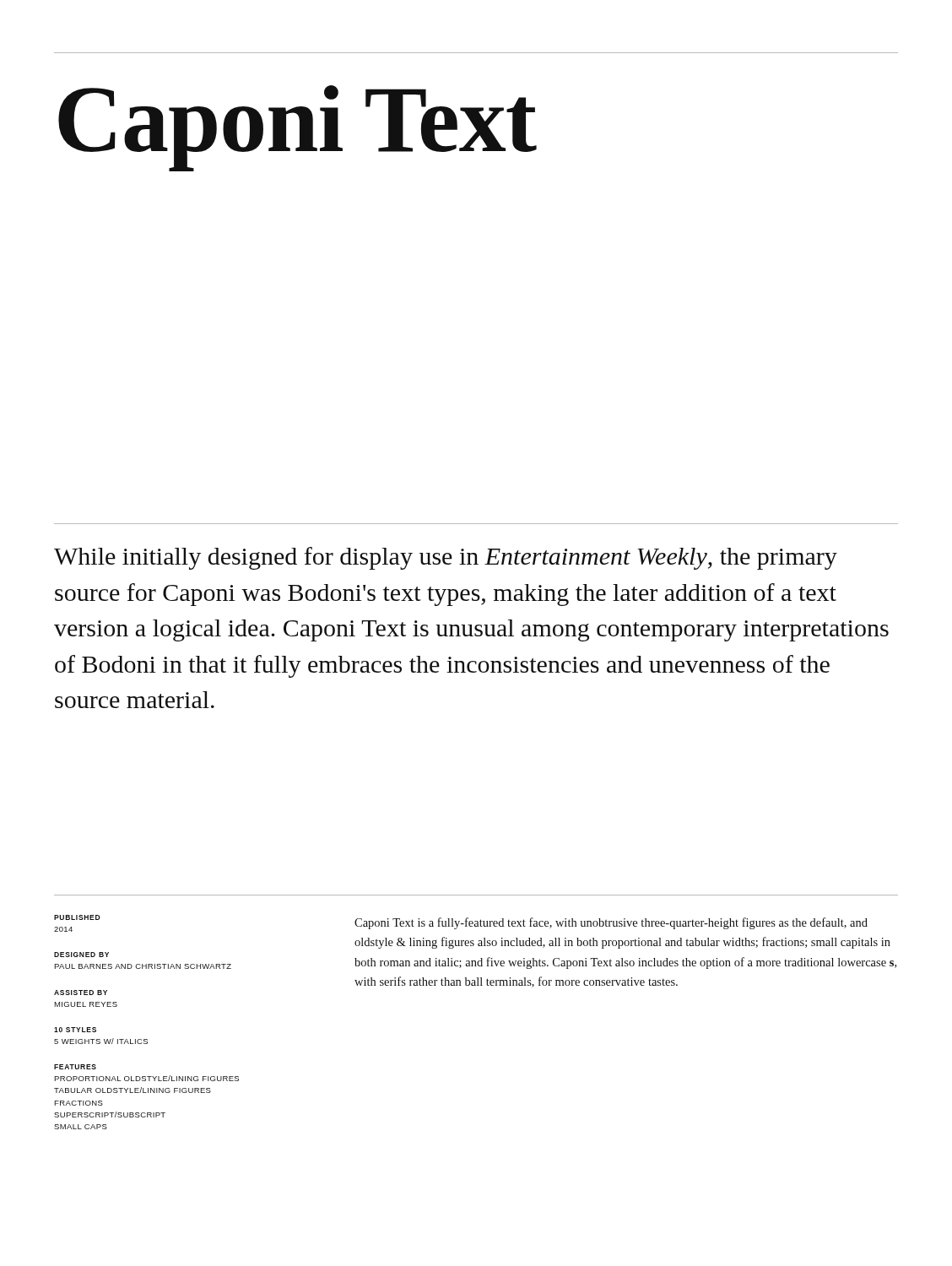Locate the text block containing "Caponi Text is a fully-featured"

coord(626,953)
